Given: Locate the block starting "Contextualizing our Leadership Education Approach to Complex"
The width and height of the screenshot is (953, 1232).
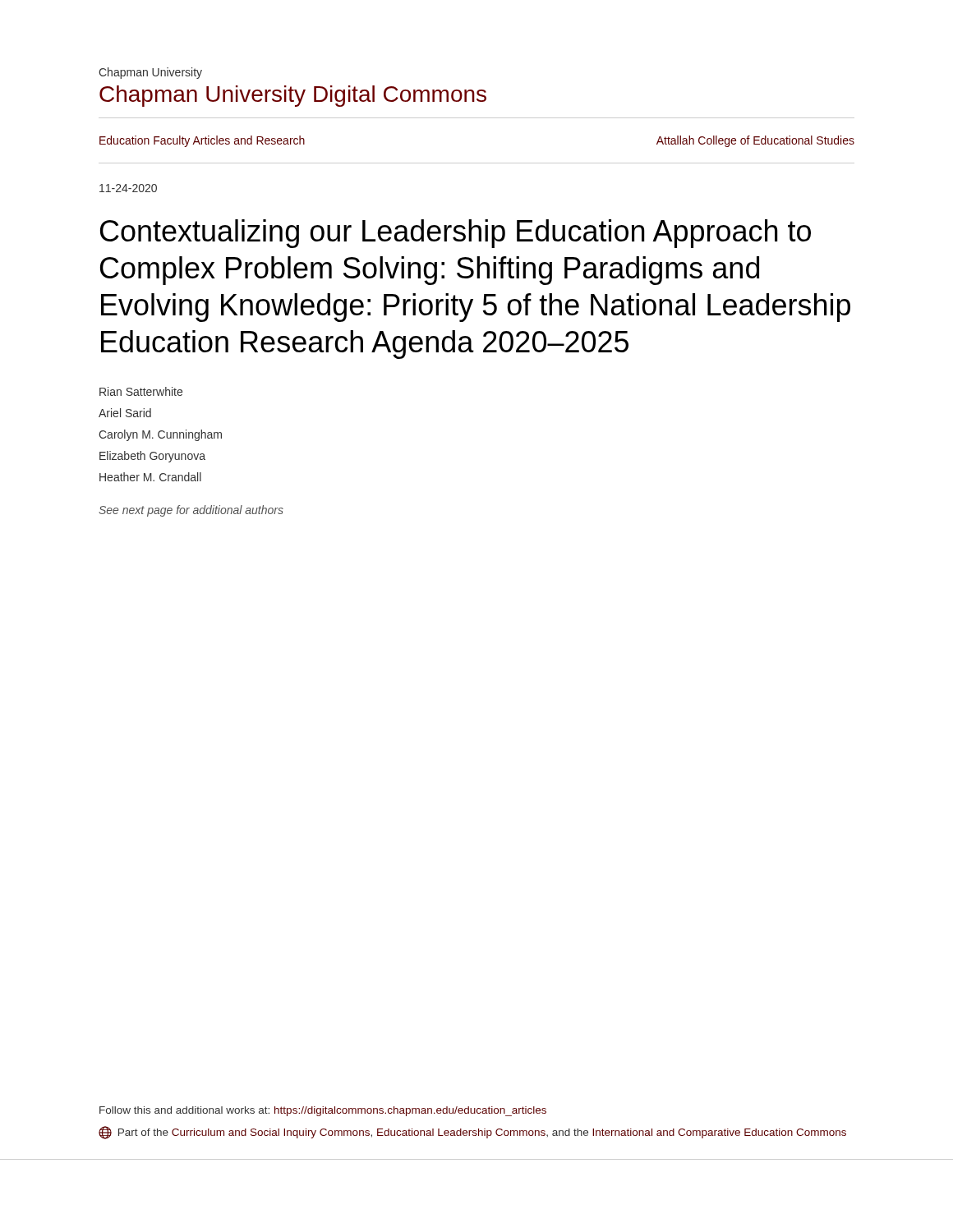Looking at the screenshot, I should 475,287.
